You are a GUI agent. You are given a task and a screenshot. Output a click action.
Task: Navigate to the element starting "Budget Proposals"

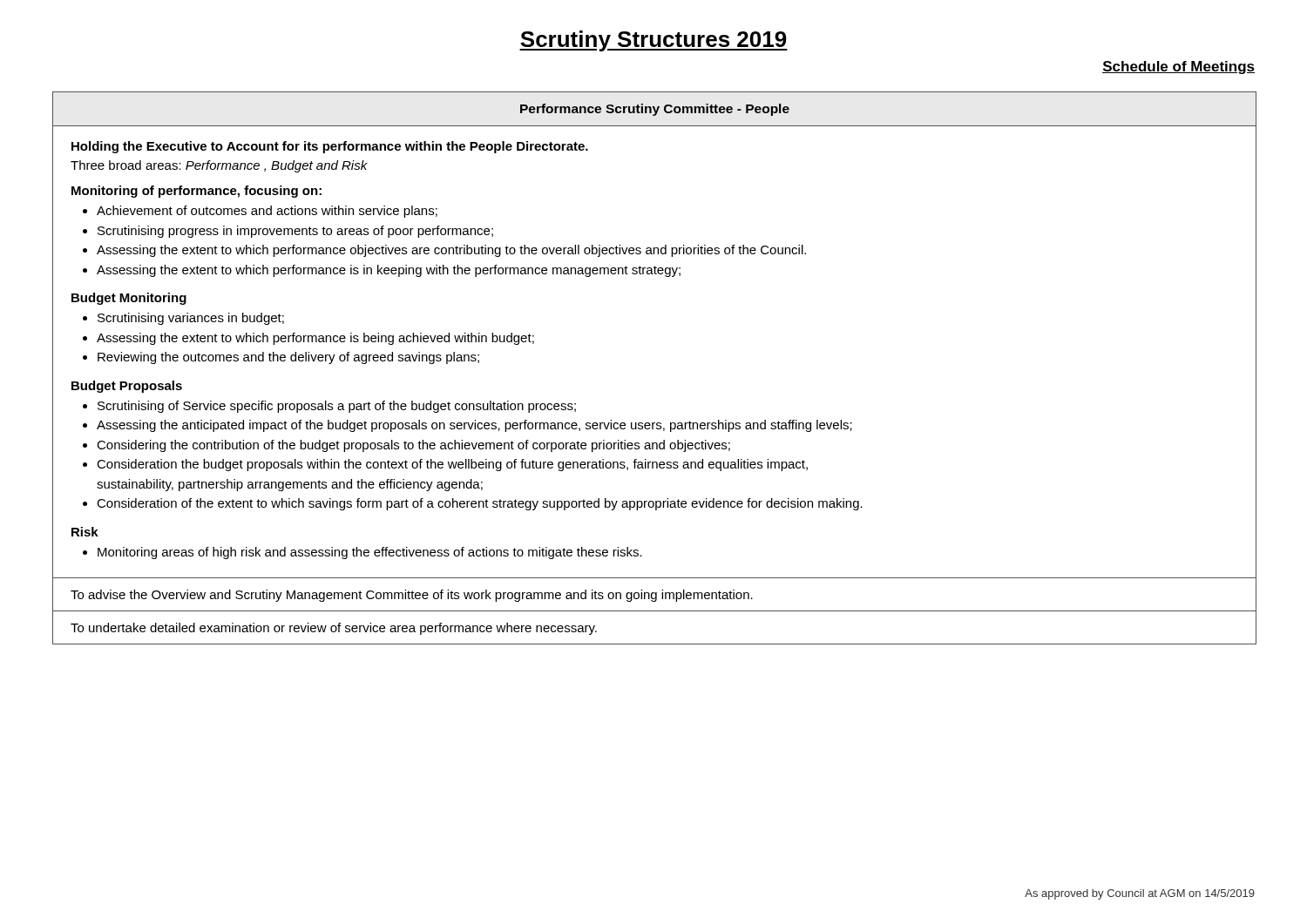coord(127,385)
